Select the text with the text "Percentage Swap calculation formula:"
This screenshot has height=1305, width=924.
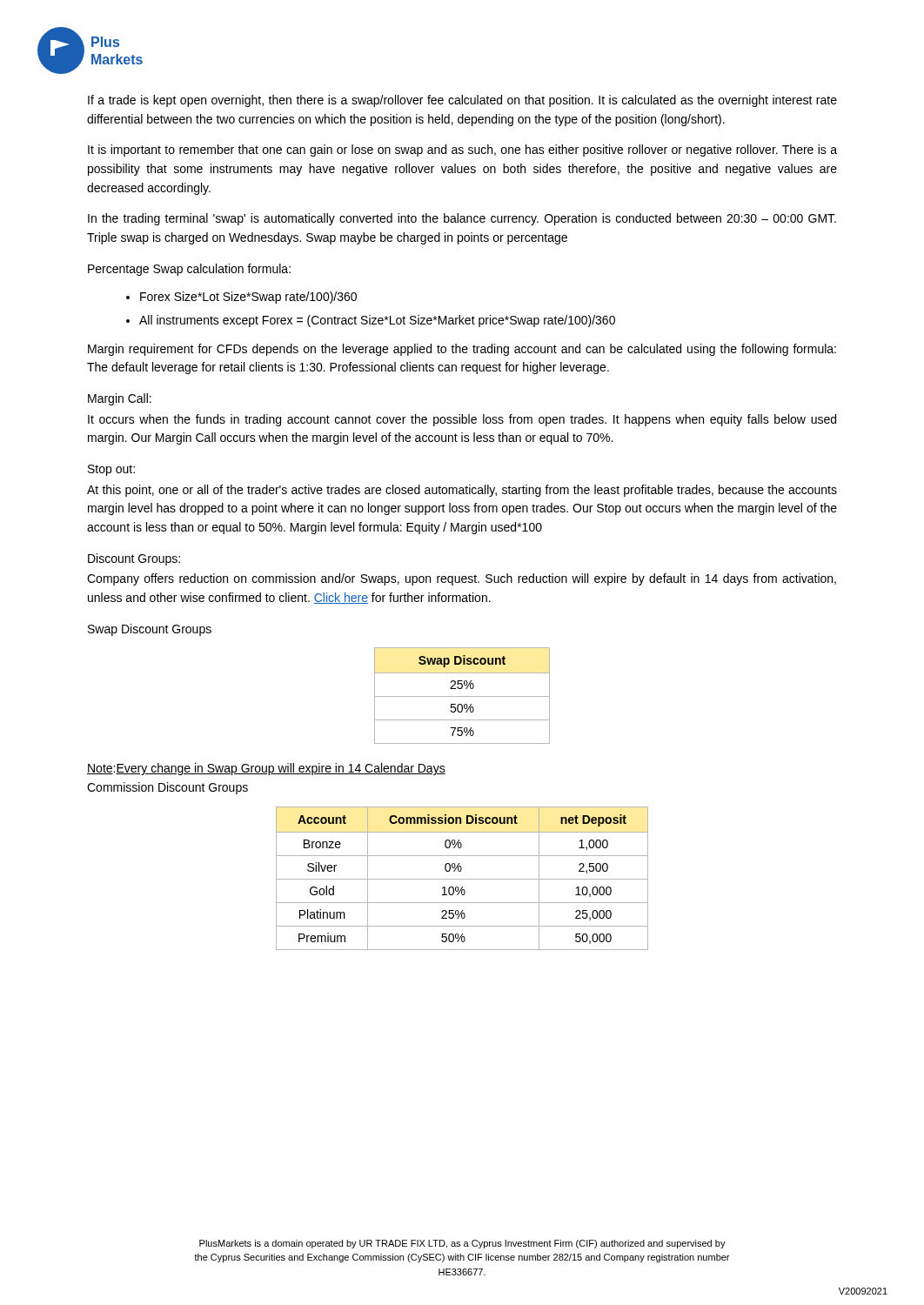189,269
